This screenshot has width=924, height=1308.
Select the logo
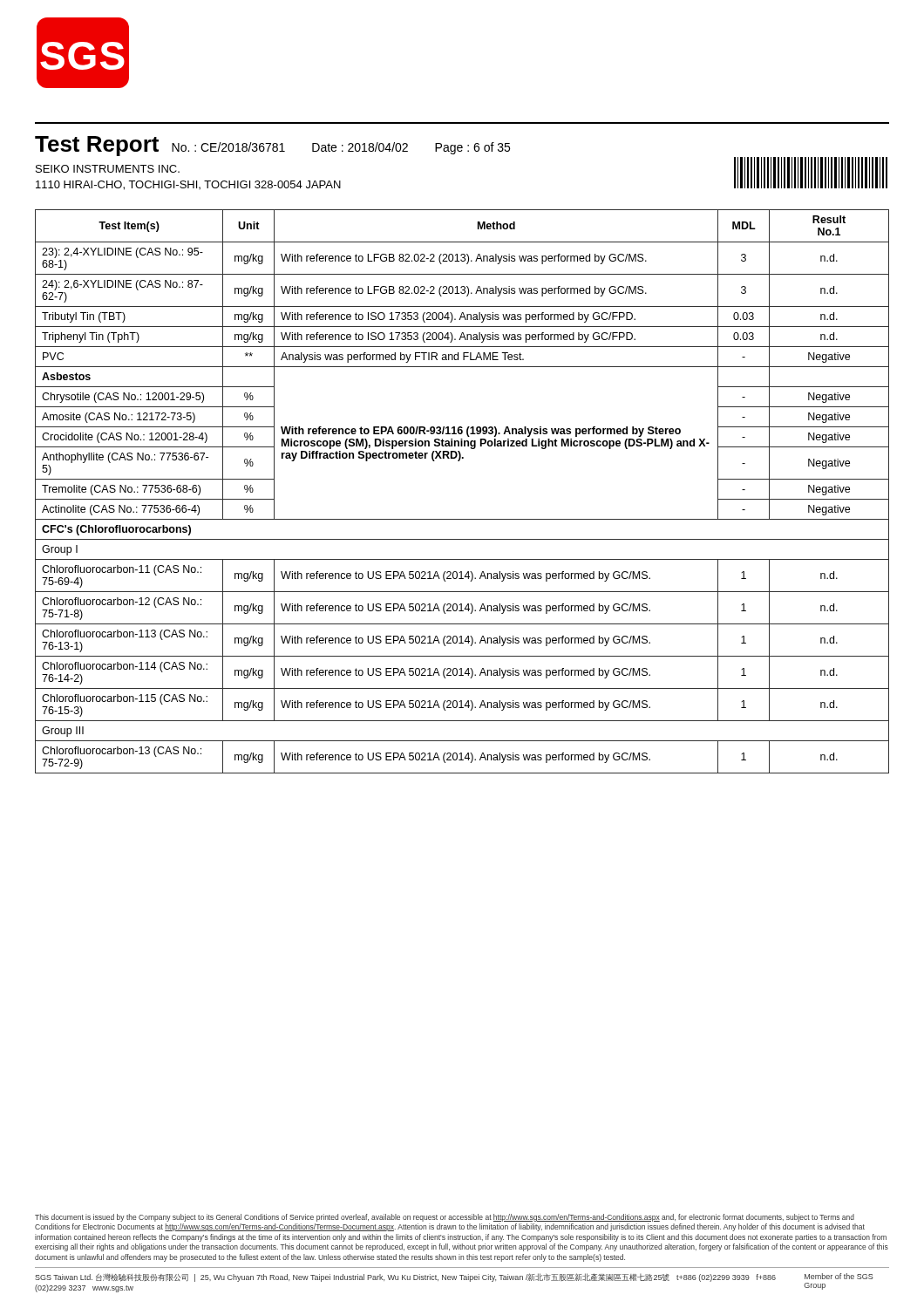(x=83, y=53)
